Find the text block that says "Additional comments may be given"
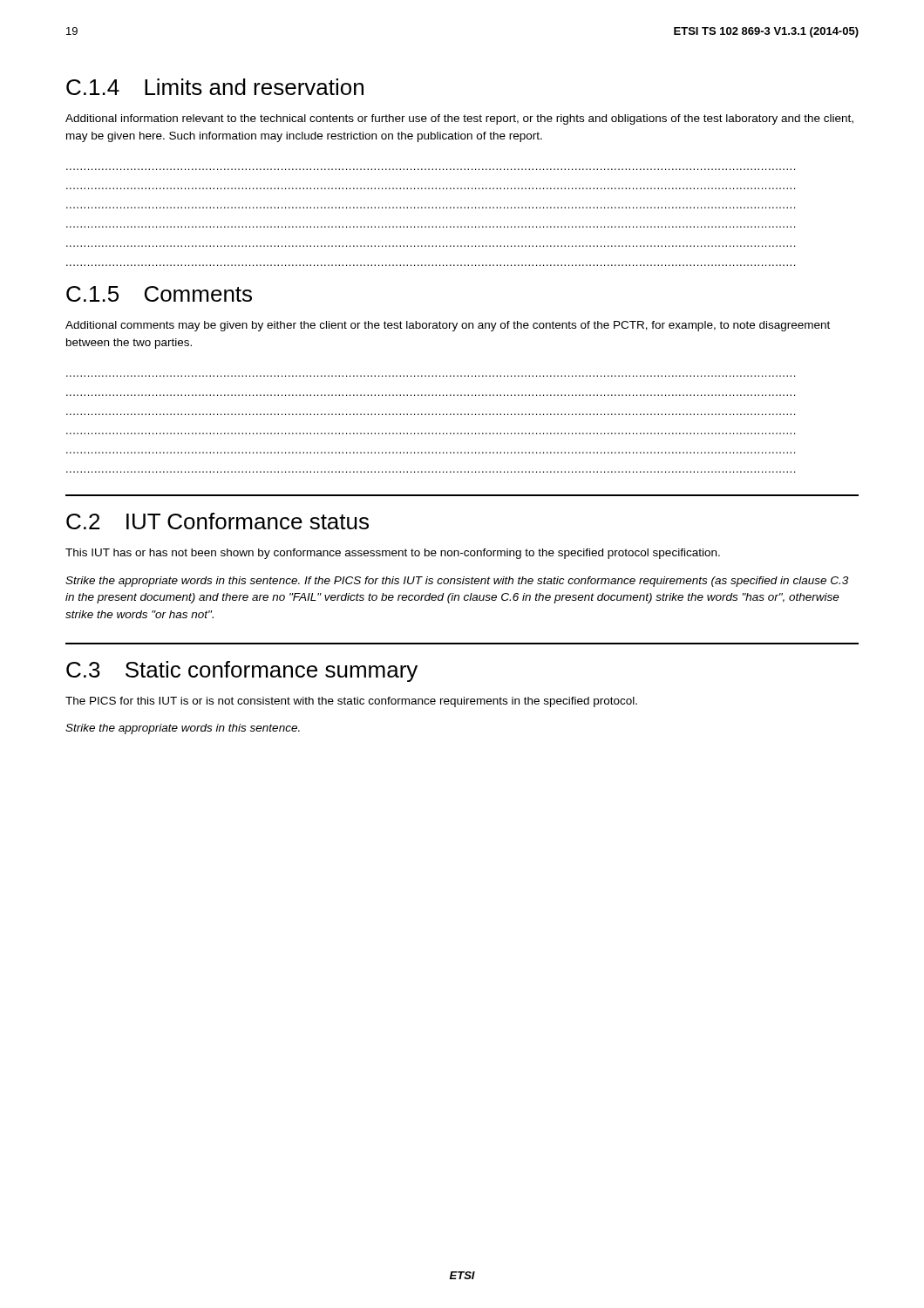Viewport: 924px width, 1308px height. (448, 333)
